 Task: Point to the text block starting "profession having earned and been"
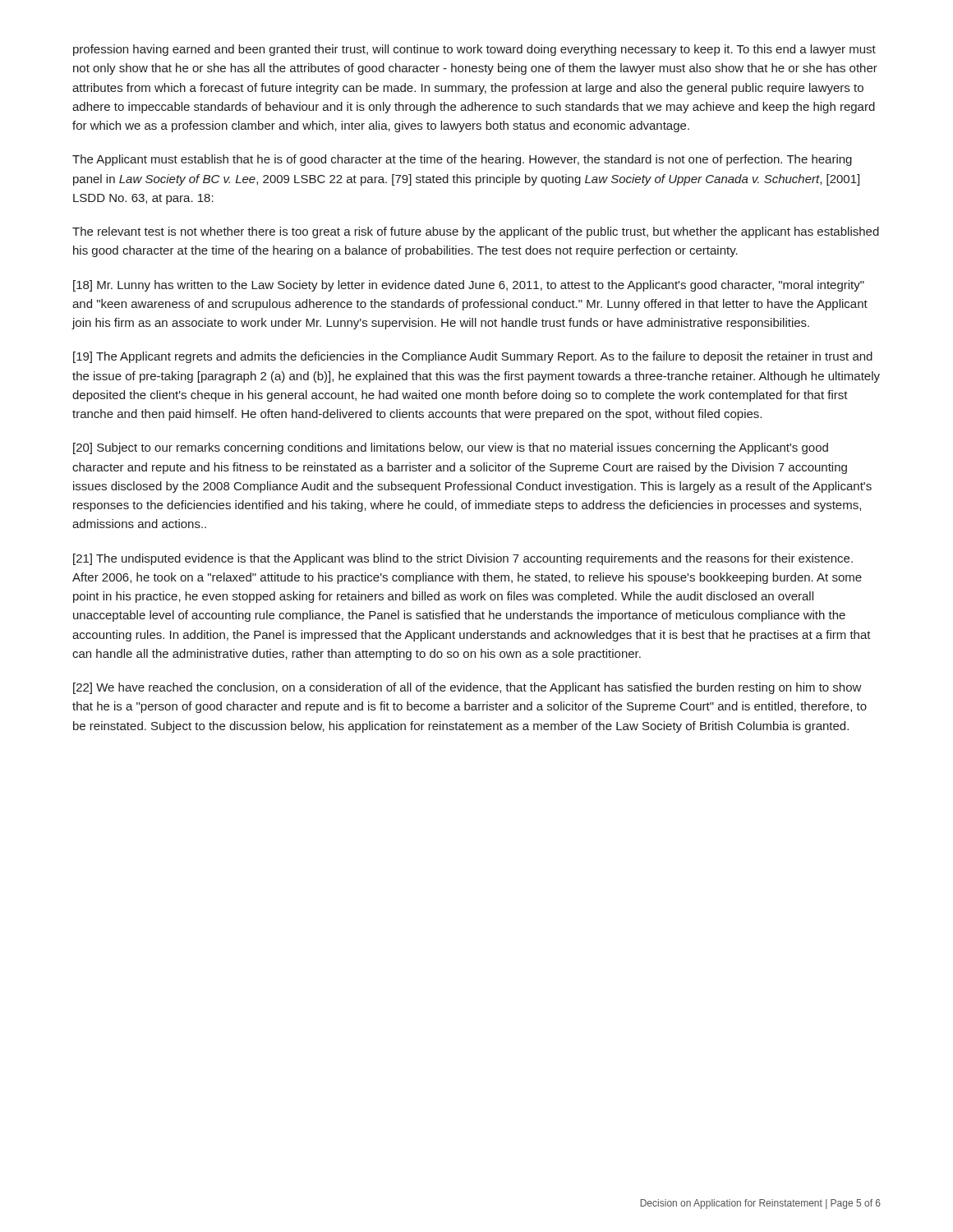tap(475, 87)
